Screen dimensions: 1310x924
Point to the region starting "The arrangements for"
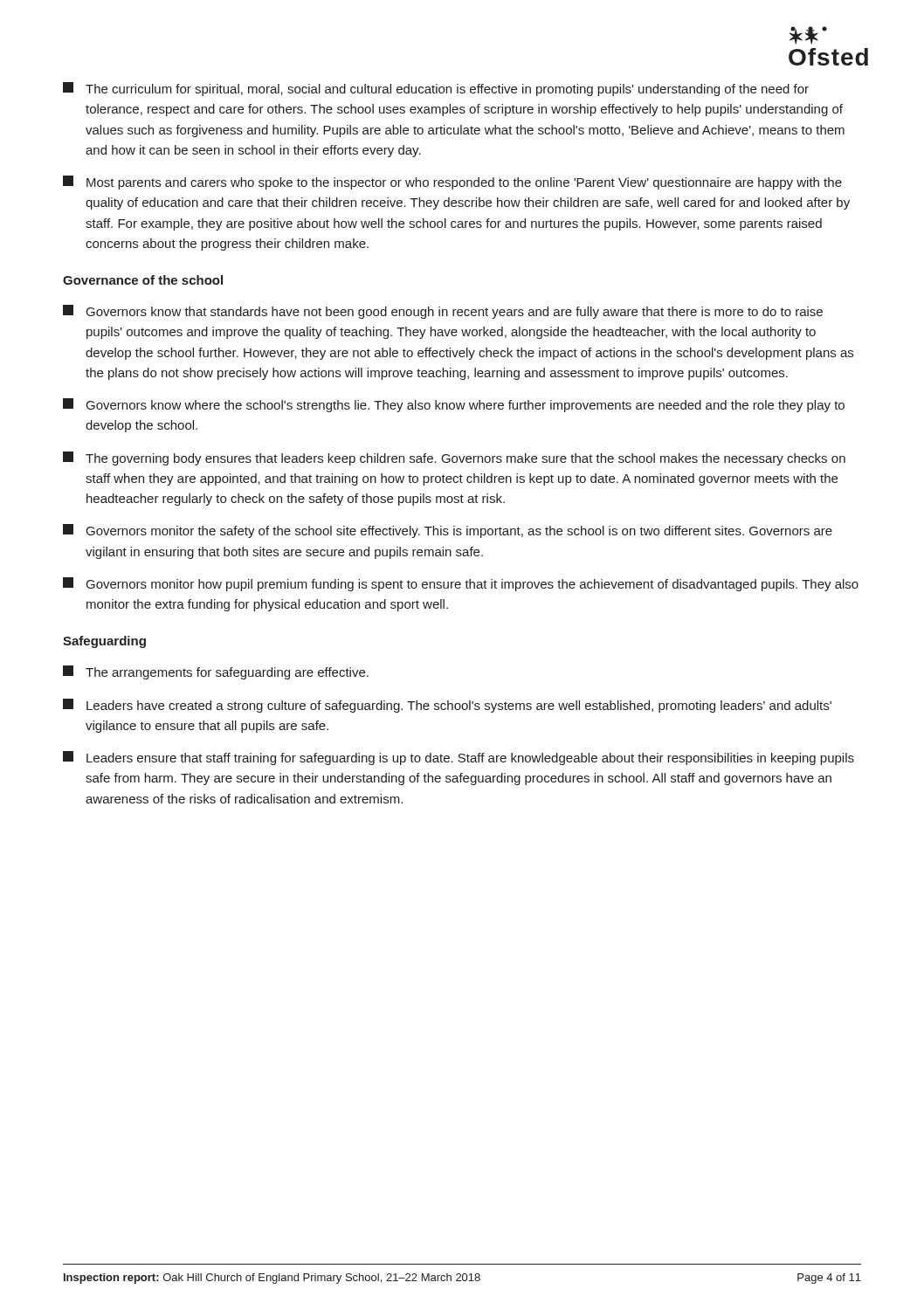216,672
